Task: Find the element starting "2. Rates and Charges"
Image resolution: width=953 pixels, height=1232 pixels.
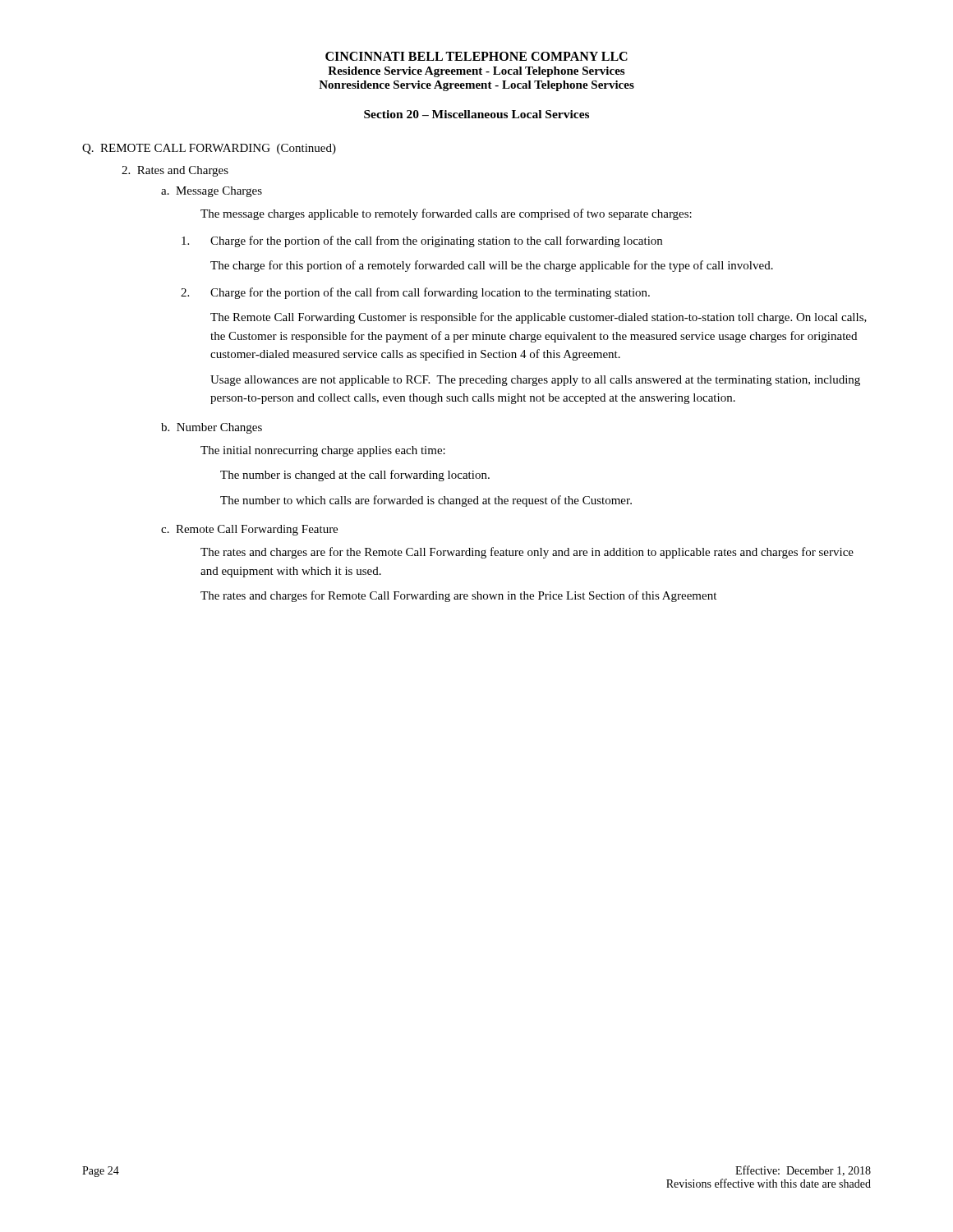Action: point(175,170)
